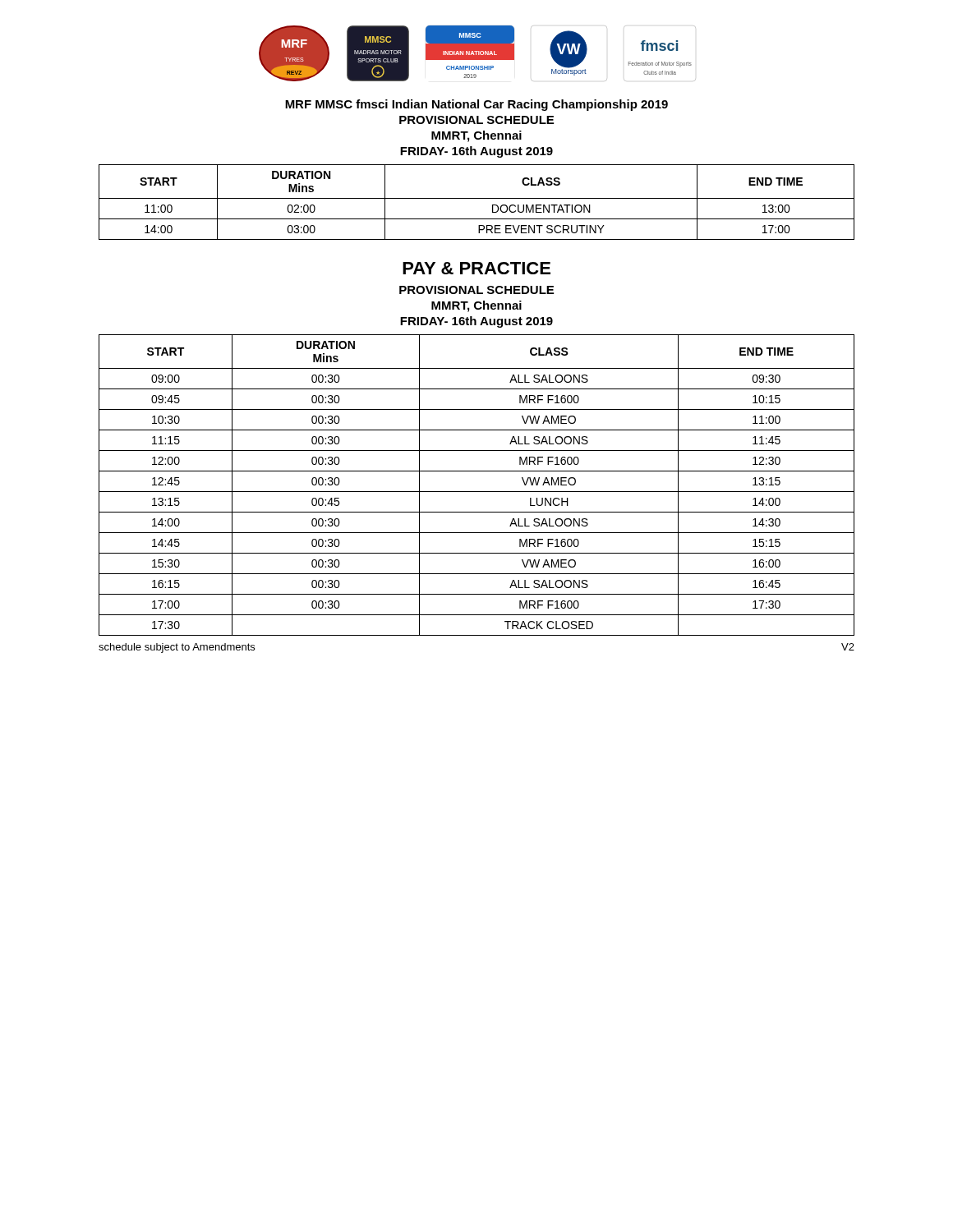Click on the table containing "ALL SALOONS"
This screenshot has height=1232, width=953.
(x=476, y=485)
